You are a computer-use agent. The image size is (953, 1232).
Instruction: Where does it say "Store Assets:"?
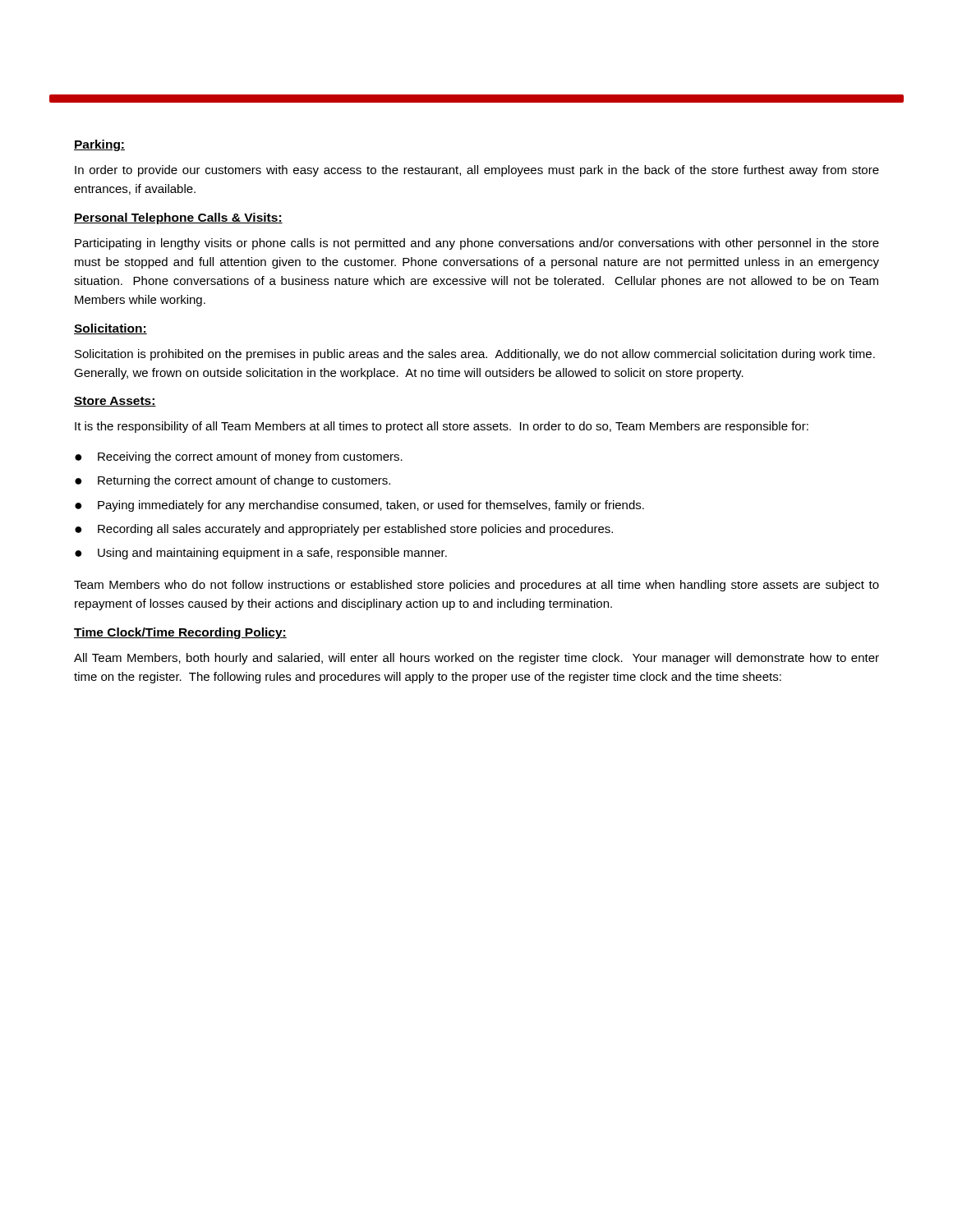(115, 400)
